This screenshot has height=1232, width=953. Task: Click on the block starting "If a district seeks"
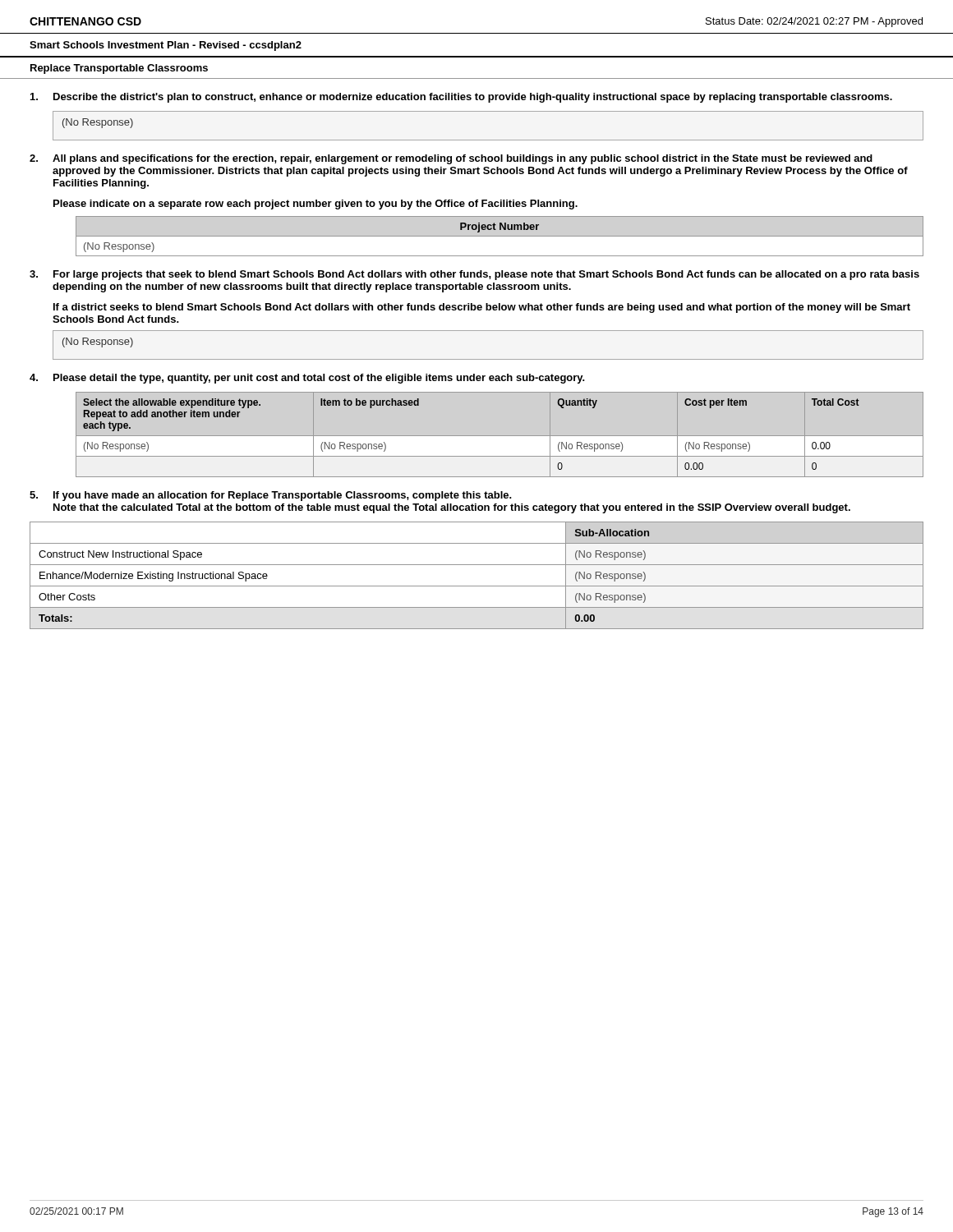point(481,313)
